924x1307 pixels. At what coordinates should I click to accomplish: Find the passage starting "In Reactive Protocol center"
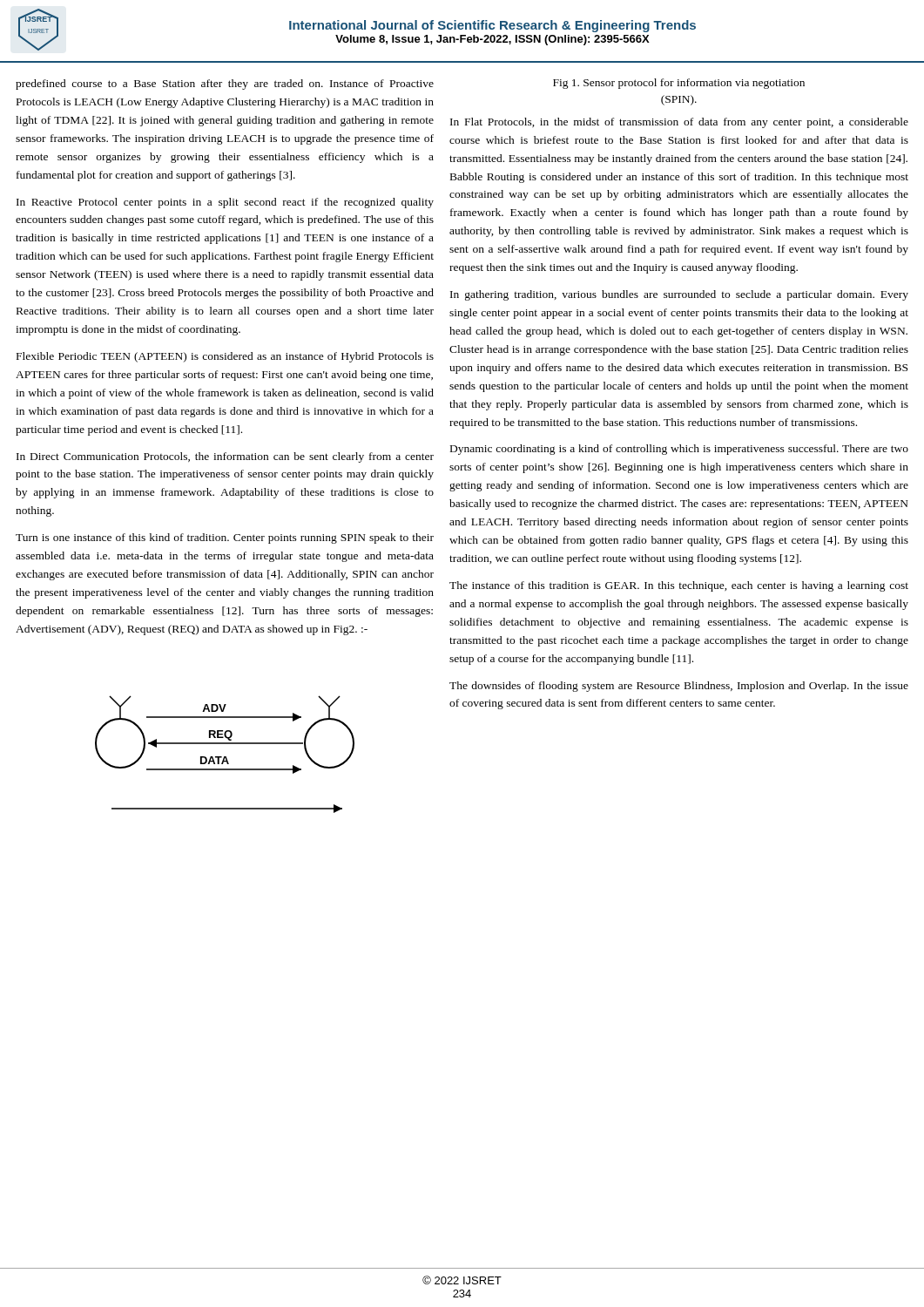tap(225, 265)
